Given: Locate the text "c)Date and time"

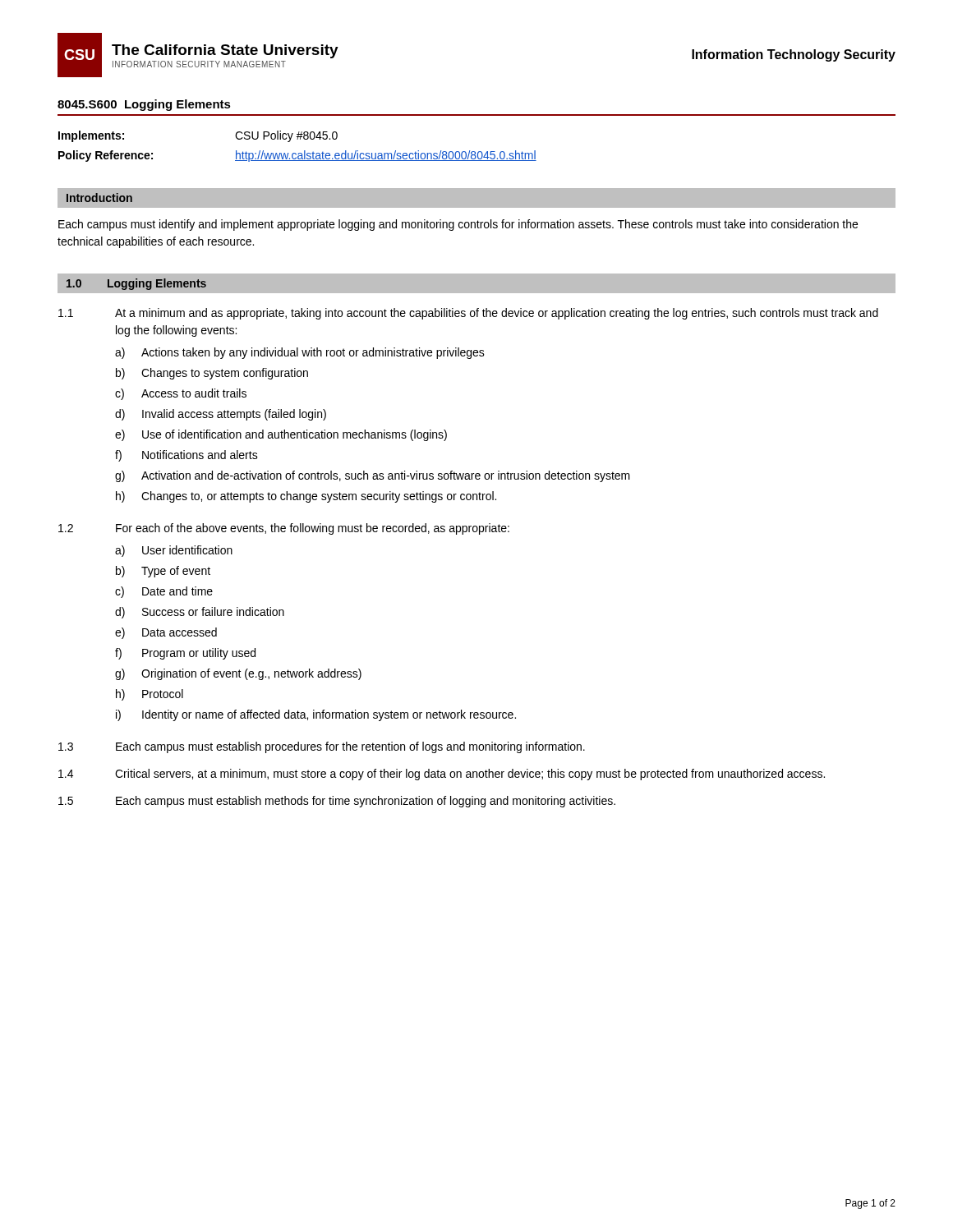Looking at the screenshot, I should tap(164, 592).
